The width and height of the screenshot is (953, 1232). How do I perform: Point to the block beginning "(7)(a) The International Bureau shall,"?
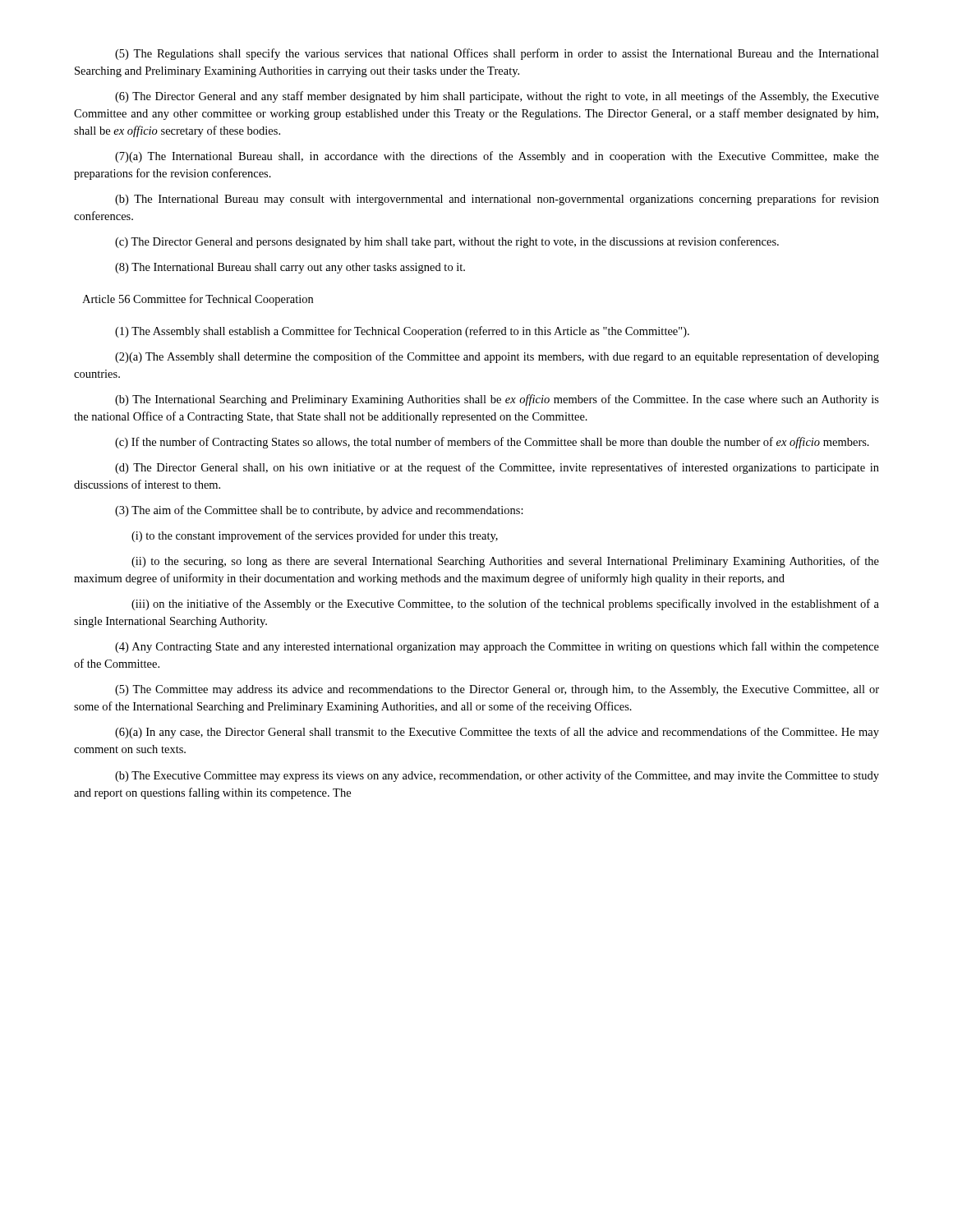[x=476, y=165]
